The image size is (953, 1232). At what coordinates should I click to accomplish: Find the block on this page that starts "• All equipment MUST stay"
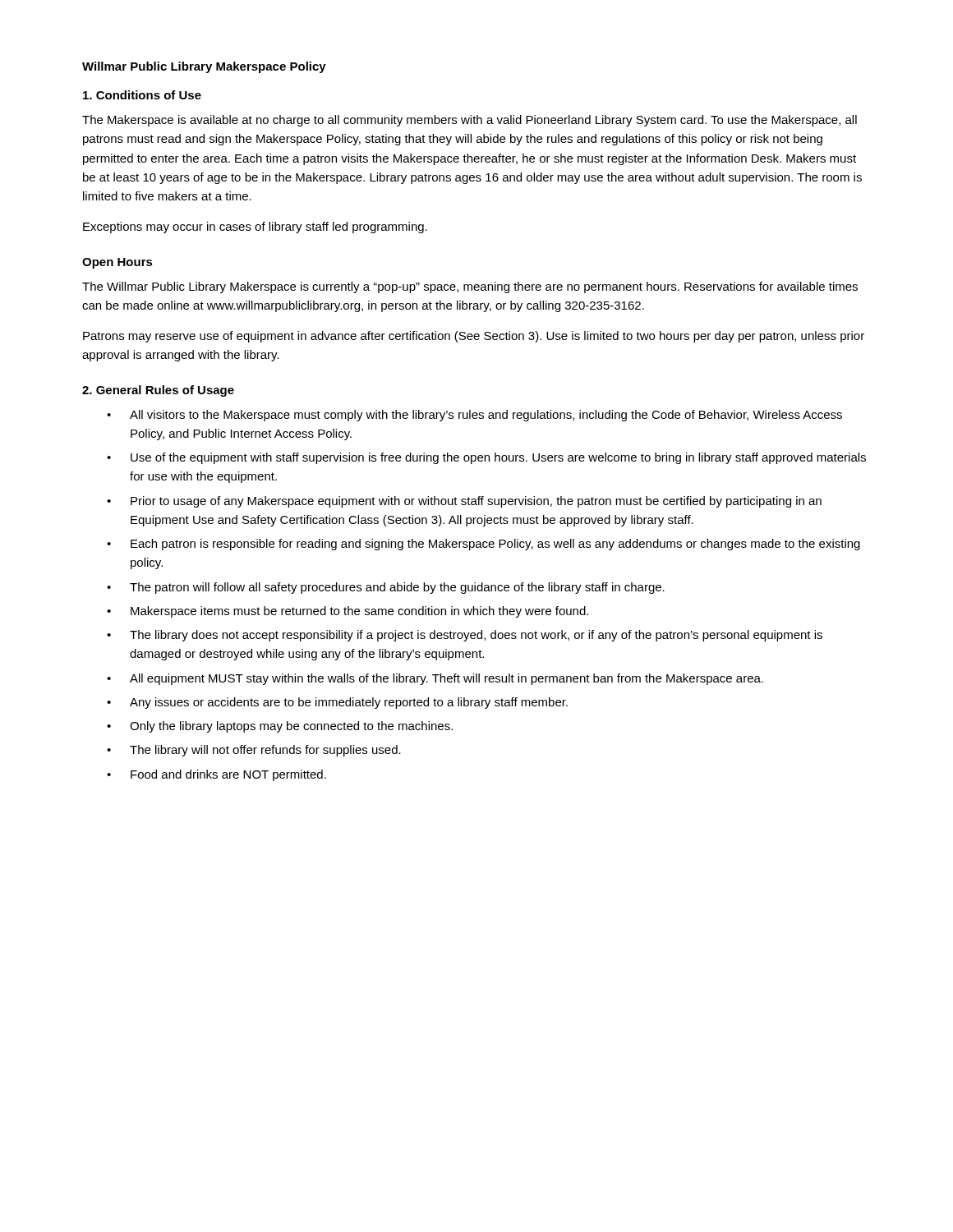tap(489, 678)
